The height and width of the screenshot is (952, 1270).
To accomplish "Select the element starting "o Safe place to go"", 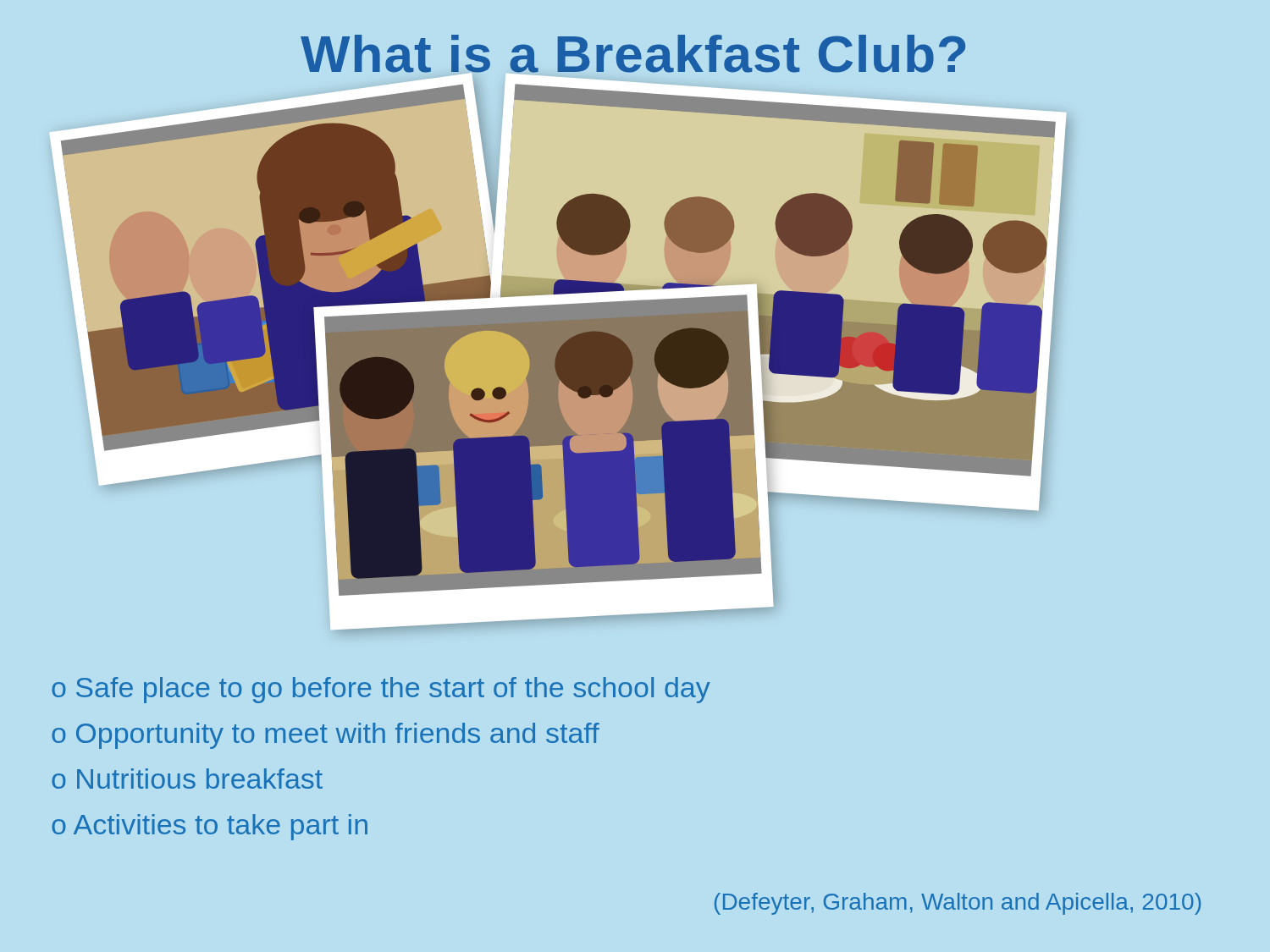I will pos(380,687).
